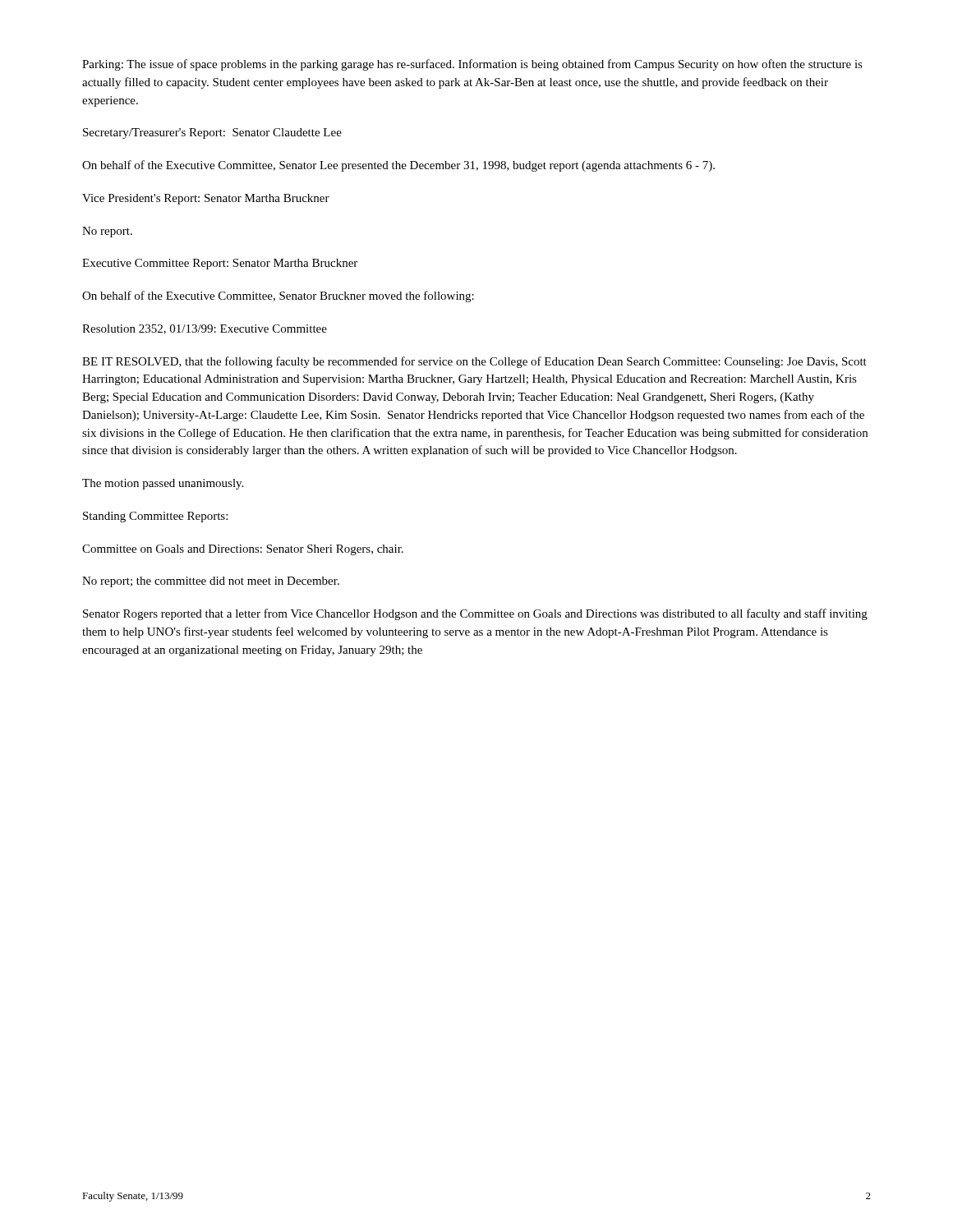The image size is (953, 1232).
Task: Select the text starting "Standing Committee Reports:"
Action: coord(155,516)
